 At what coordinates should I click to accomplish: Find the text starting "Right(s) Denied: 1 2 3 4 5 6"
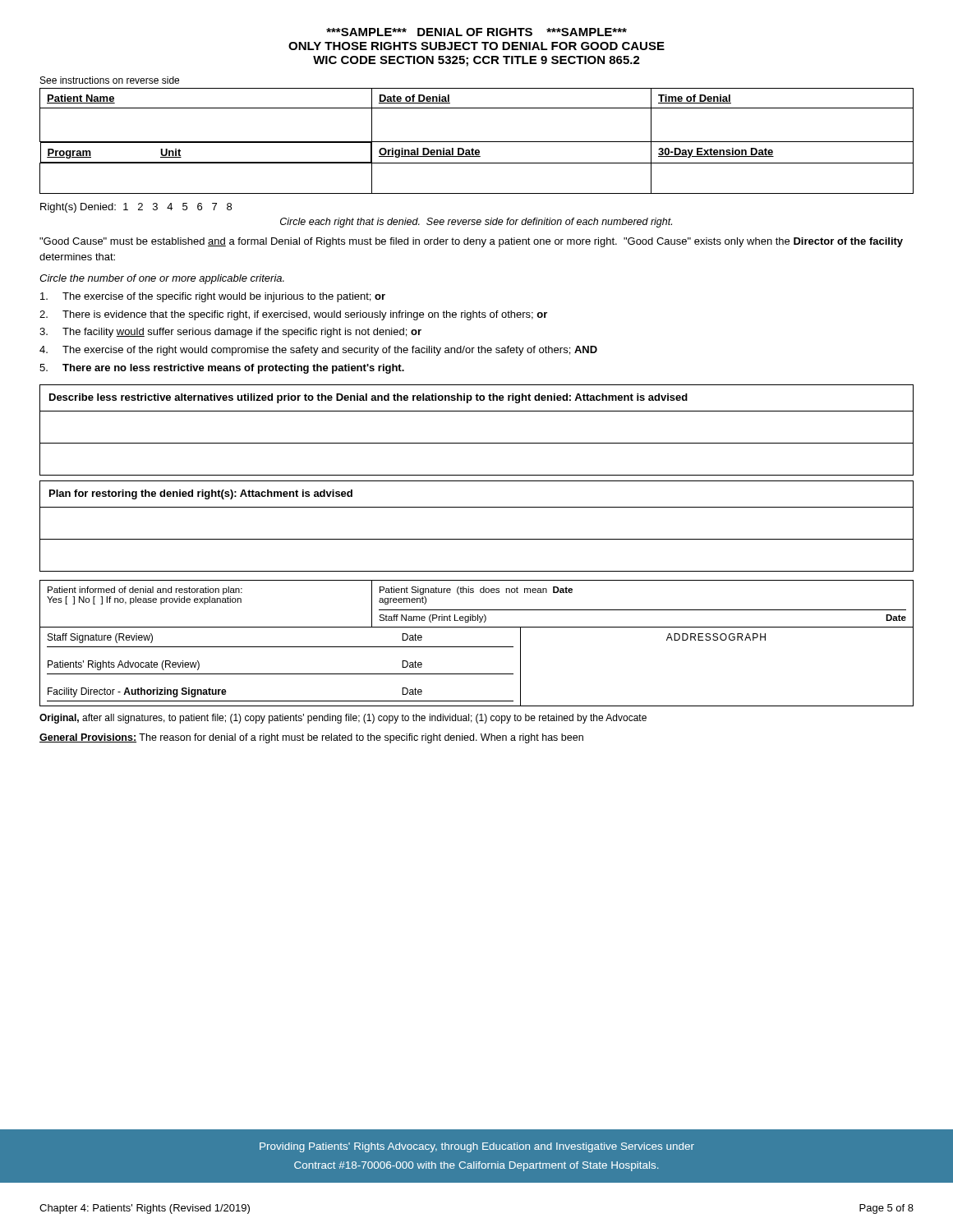[x=136, y=207]
